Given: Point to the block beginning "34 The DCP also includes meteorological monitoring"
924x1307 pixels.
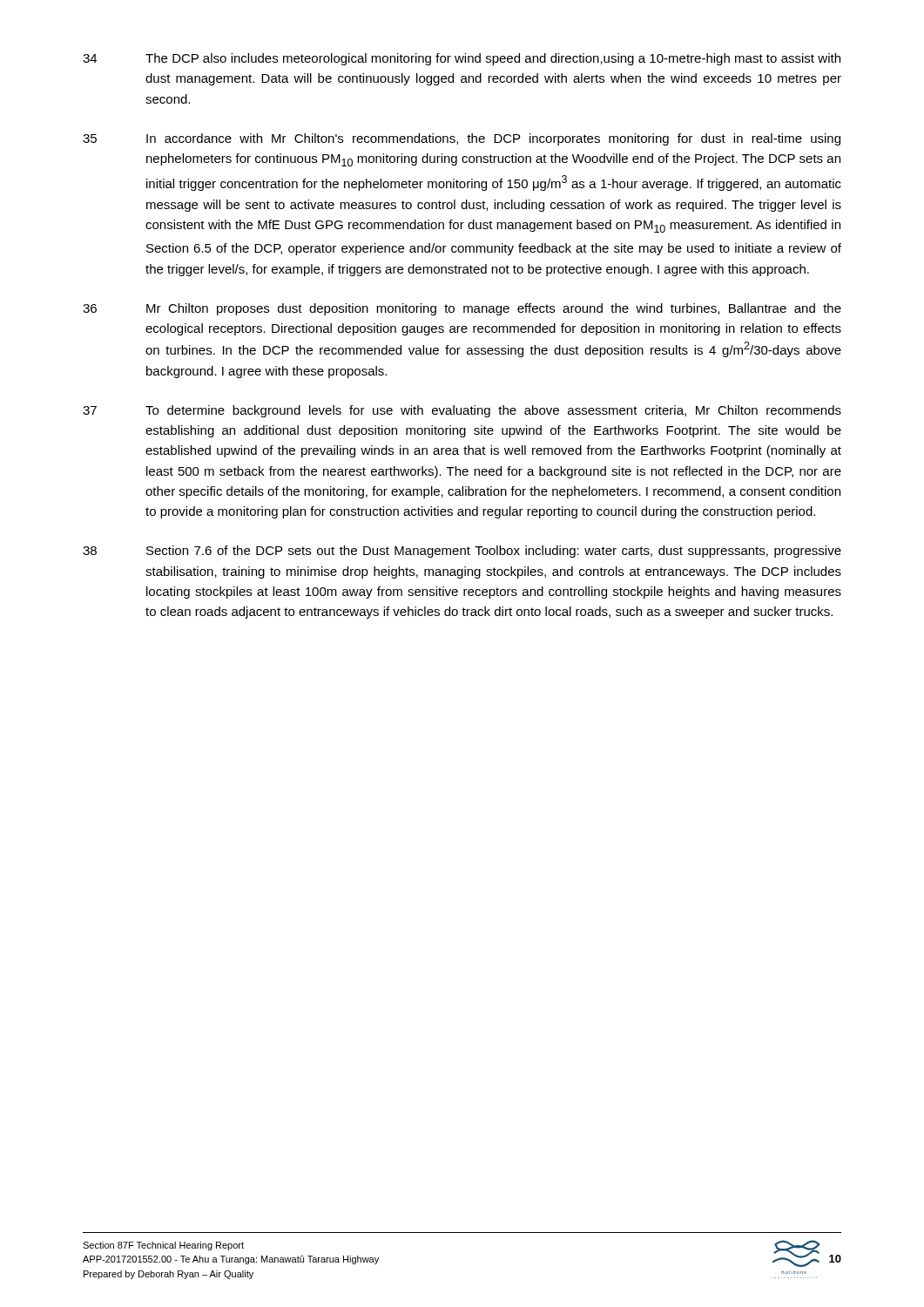Looking at the screenshot, I should pos(462,78).
